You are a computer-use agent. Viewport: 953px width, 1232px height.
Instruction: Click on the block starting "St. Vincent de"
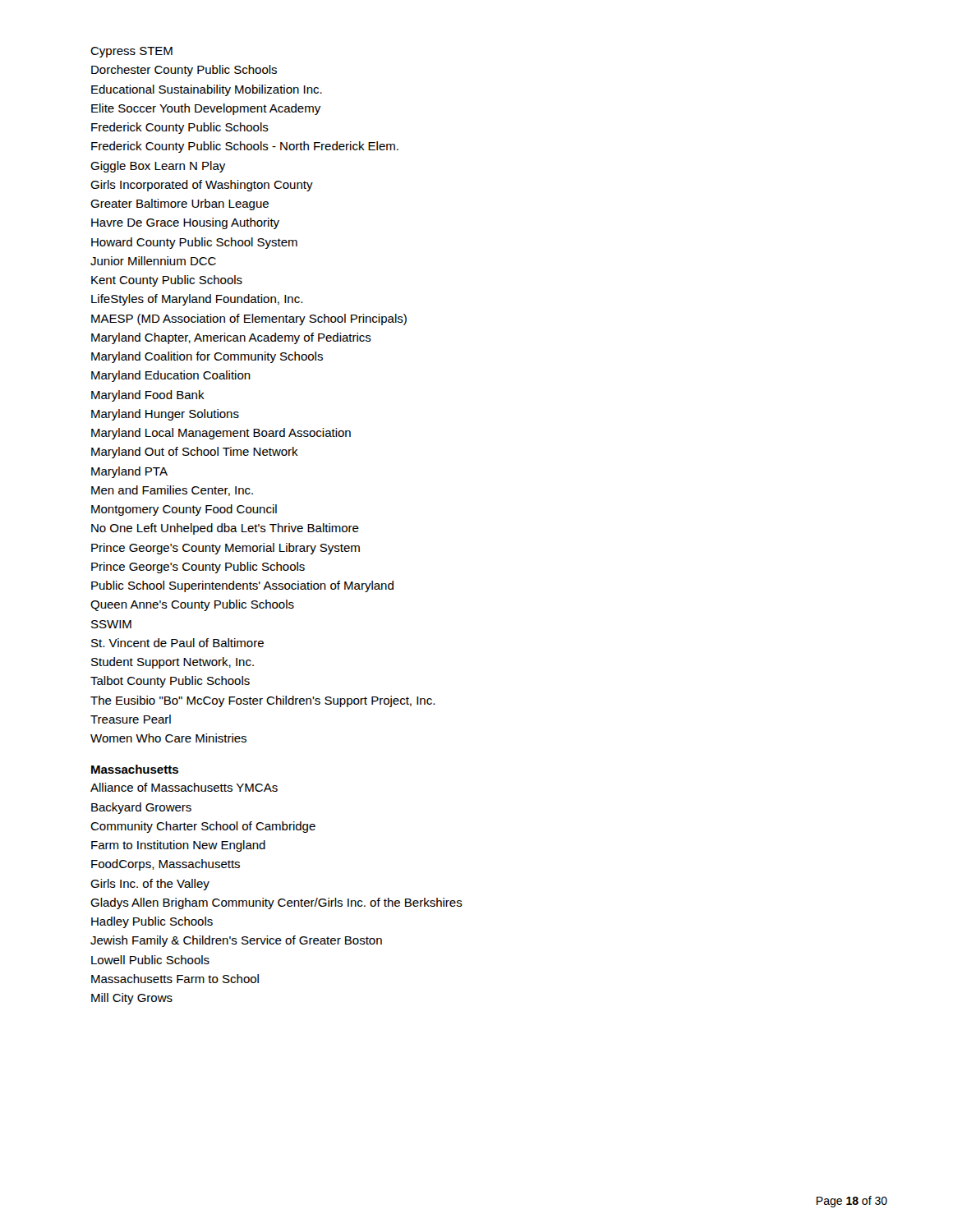(x=177, y=642)
